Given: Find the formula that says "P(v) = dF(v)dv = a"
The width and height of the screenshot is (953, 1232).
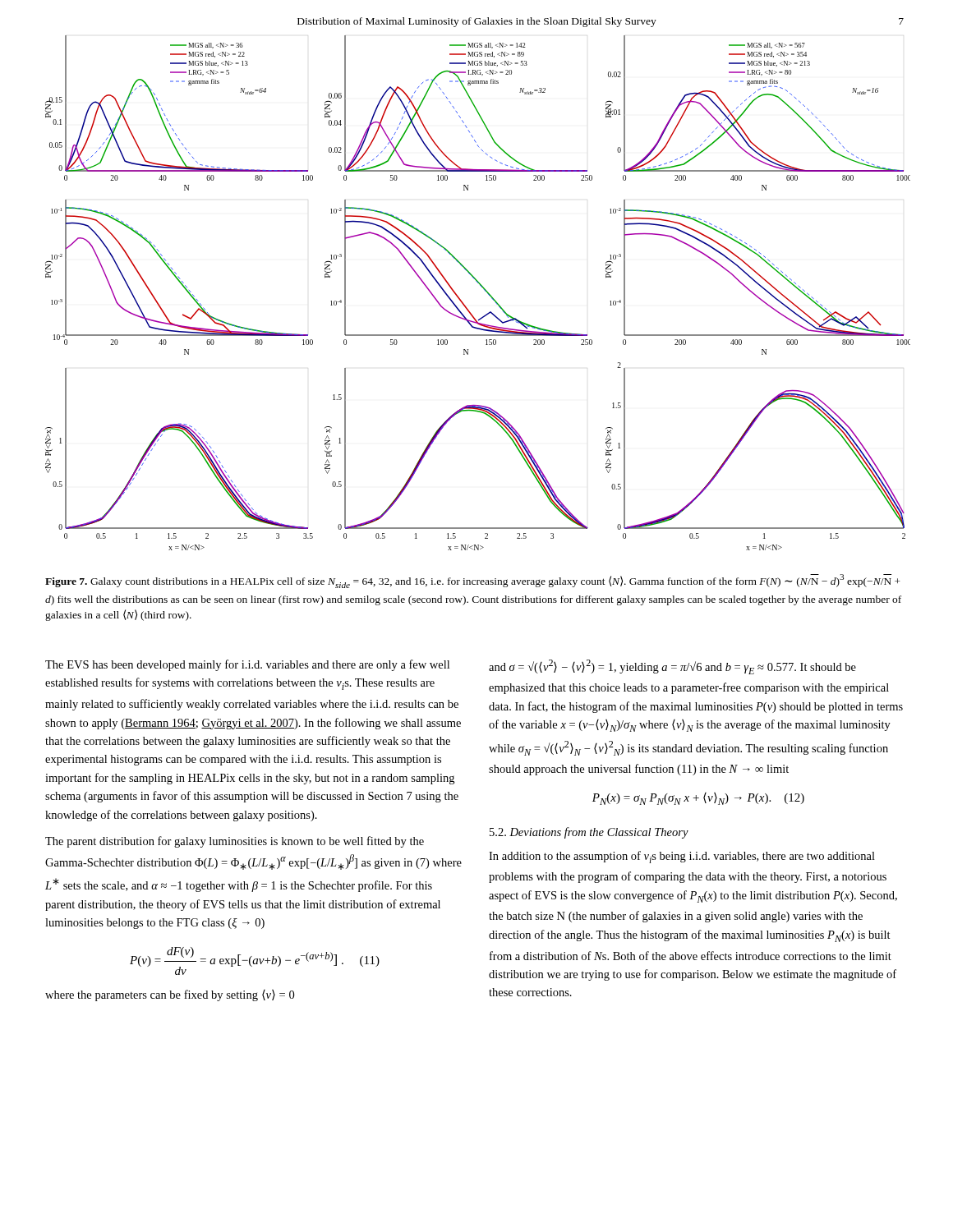Looking at the screenshot, I should [255, 961].
